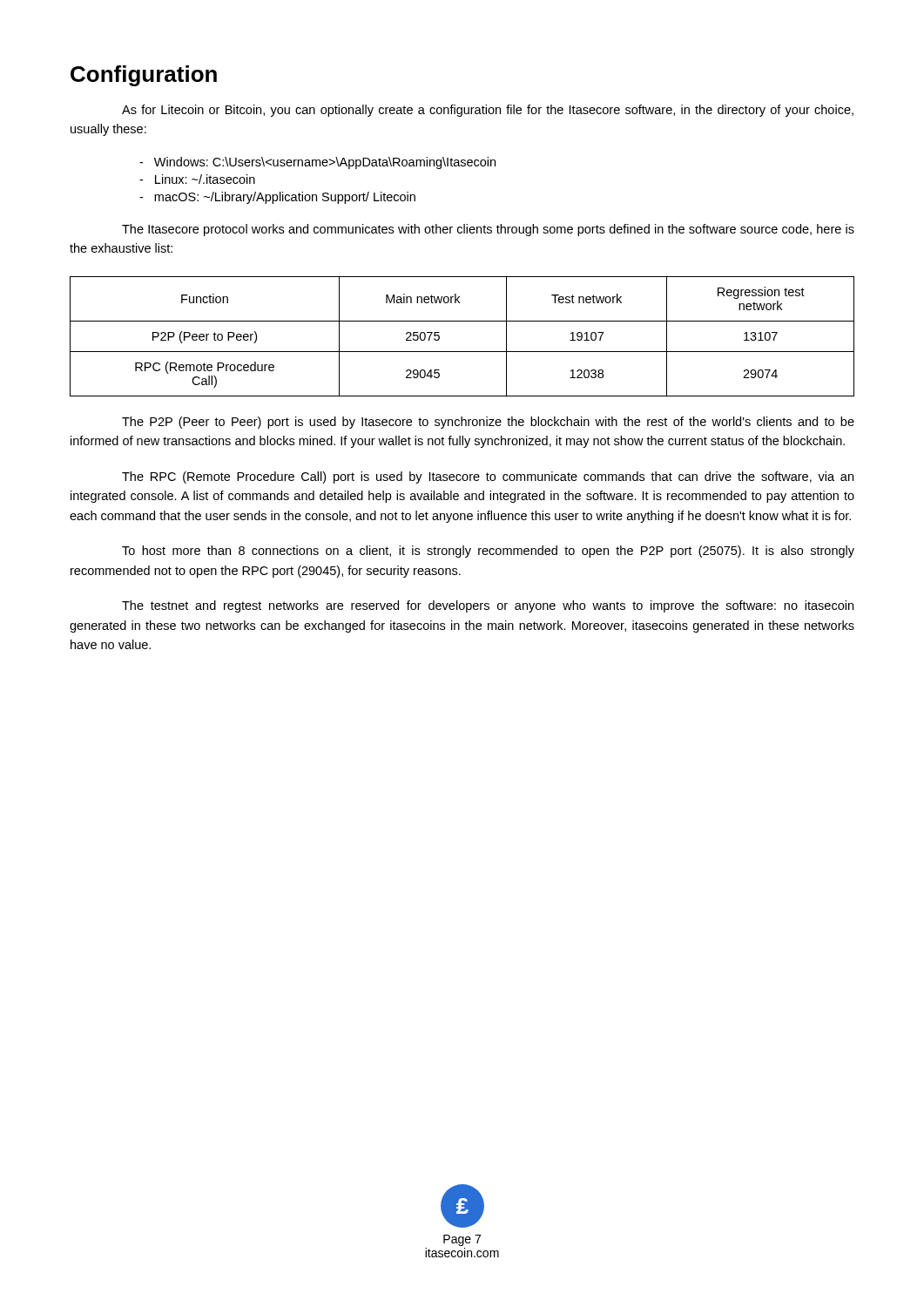The width and height of the screenshot is (924, 1307).
Task: Select the region starting "The P2P (Peer to Peer) port"
Action: (x=462, y=431)
